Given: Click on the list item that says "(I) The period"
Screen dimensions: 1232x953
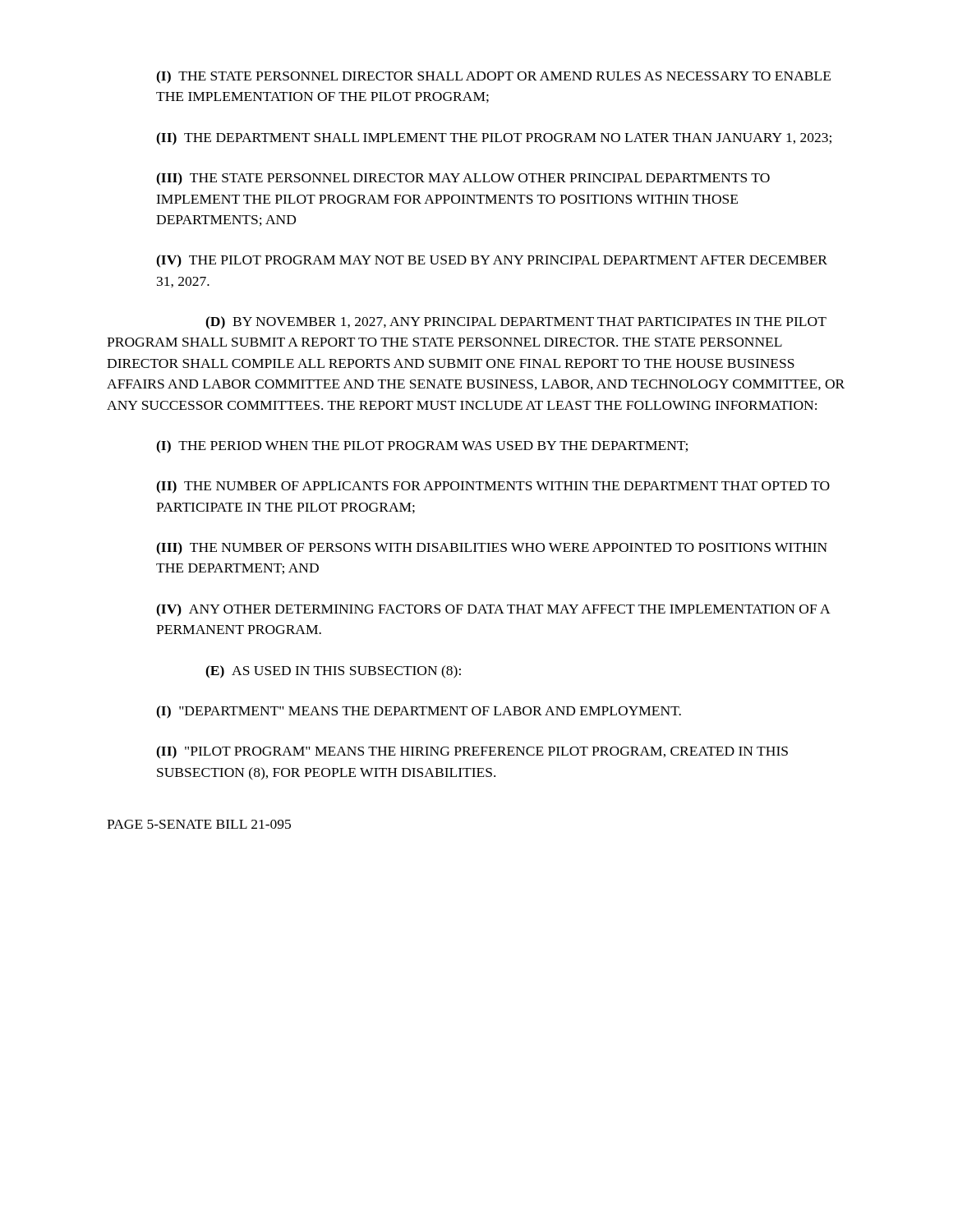Looking at the screenshot, I should pyautogui.click(x=422, y=445).
